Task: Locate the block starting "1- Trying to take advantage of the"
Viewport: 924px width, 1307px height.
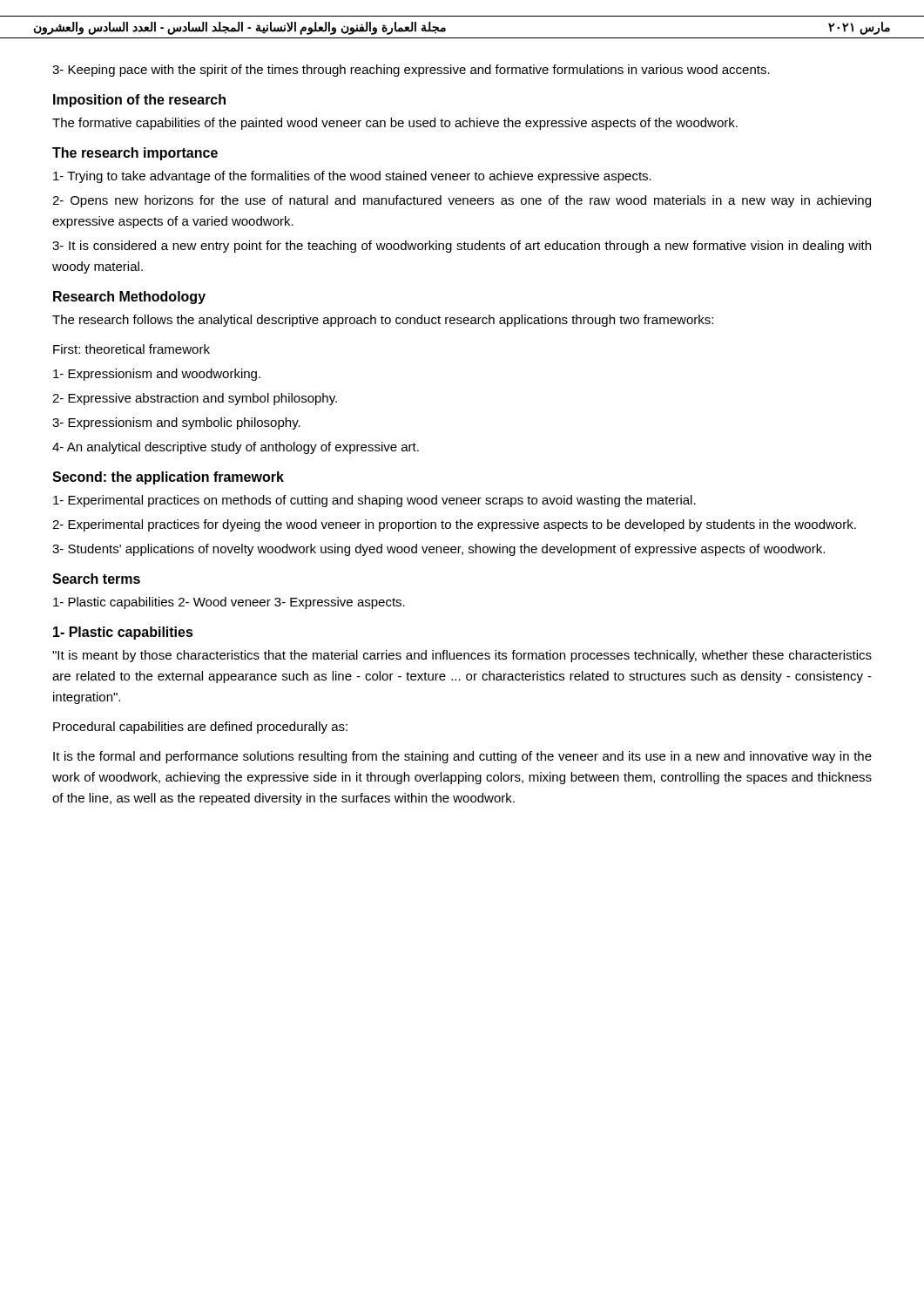Action: pos(352,176)
